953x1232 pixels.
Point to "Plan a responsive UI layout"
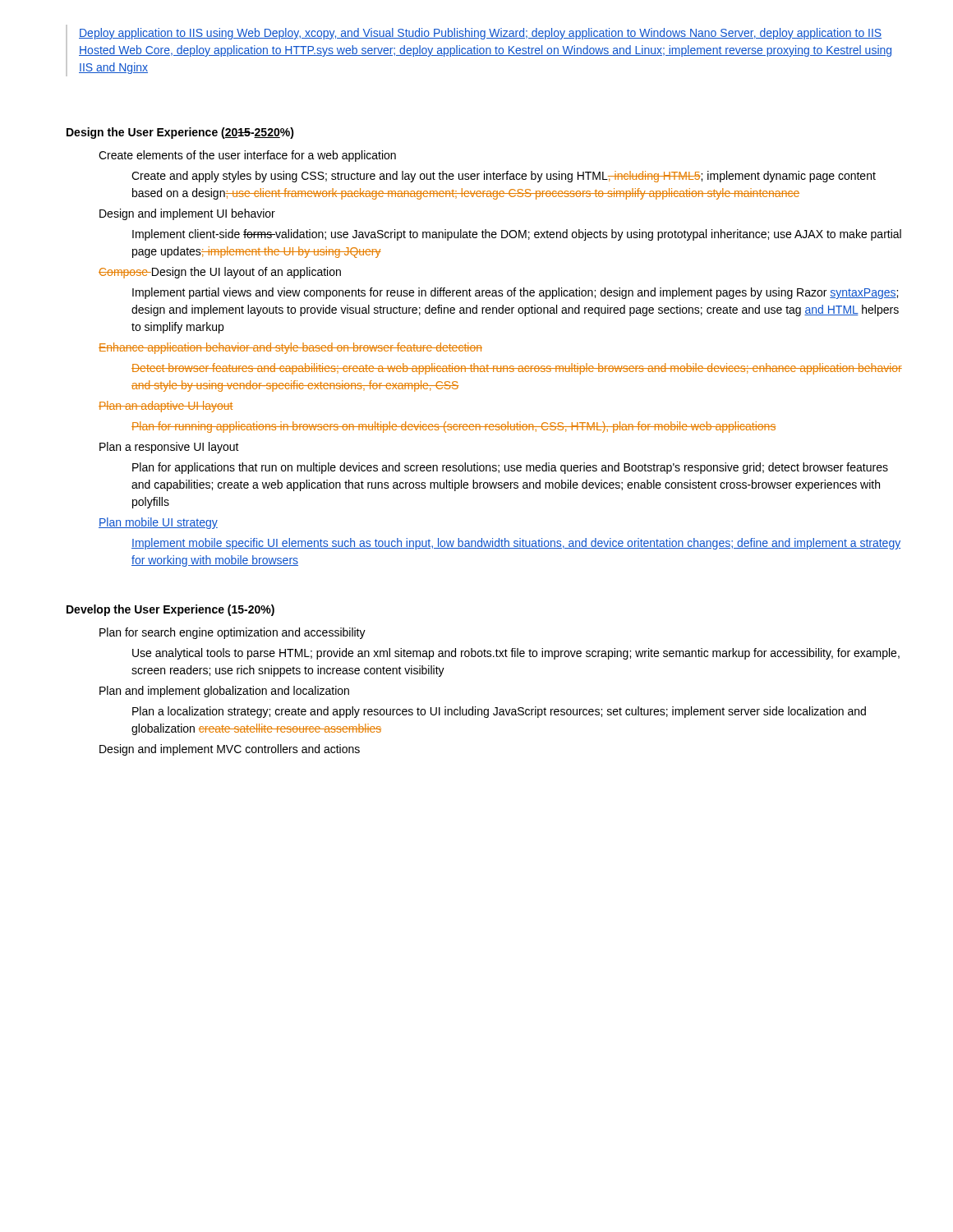pos(169,447)
